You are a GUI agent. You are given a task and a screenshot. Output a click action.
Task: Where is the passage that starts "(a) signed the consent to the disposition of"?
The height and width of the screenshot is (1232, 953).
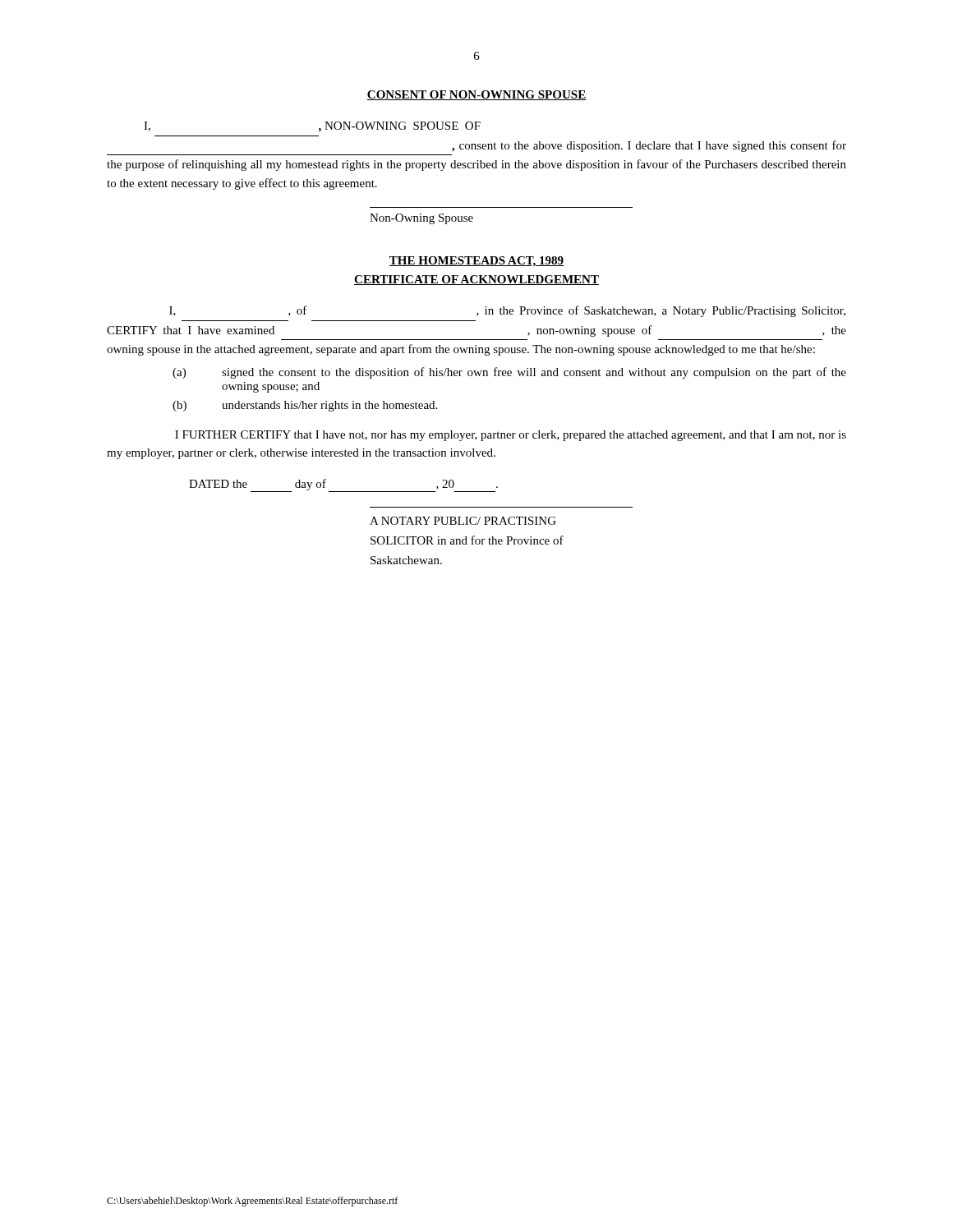(509, 379)
